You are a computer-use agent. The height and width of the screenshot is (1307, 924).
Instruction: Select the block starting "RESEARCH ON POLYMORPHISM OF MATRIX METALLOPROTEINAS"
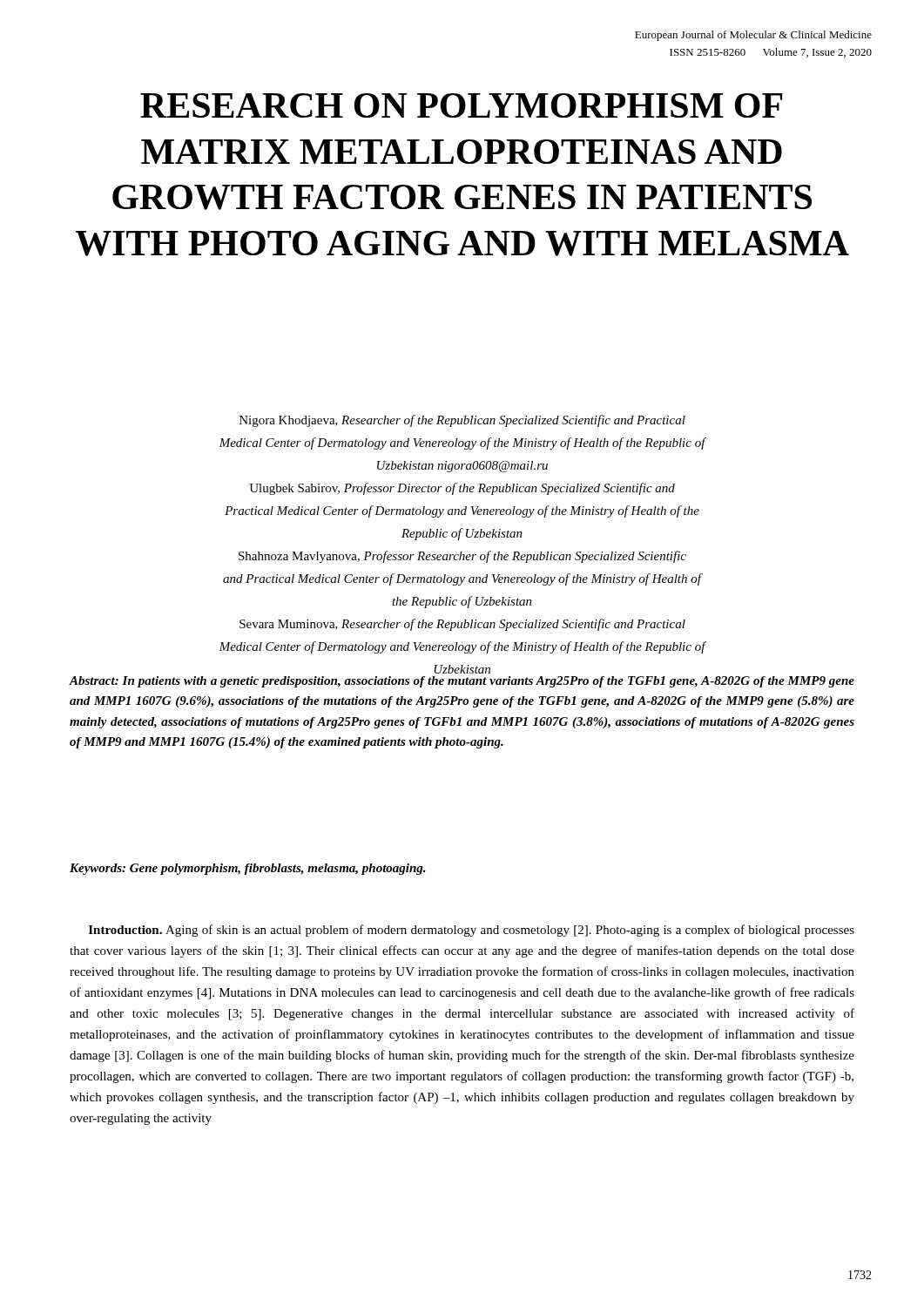tap(462, 174)
